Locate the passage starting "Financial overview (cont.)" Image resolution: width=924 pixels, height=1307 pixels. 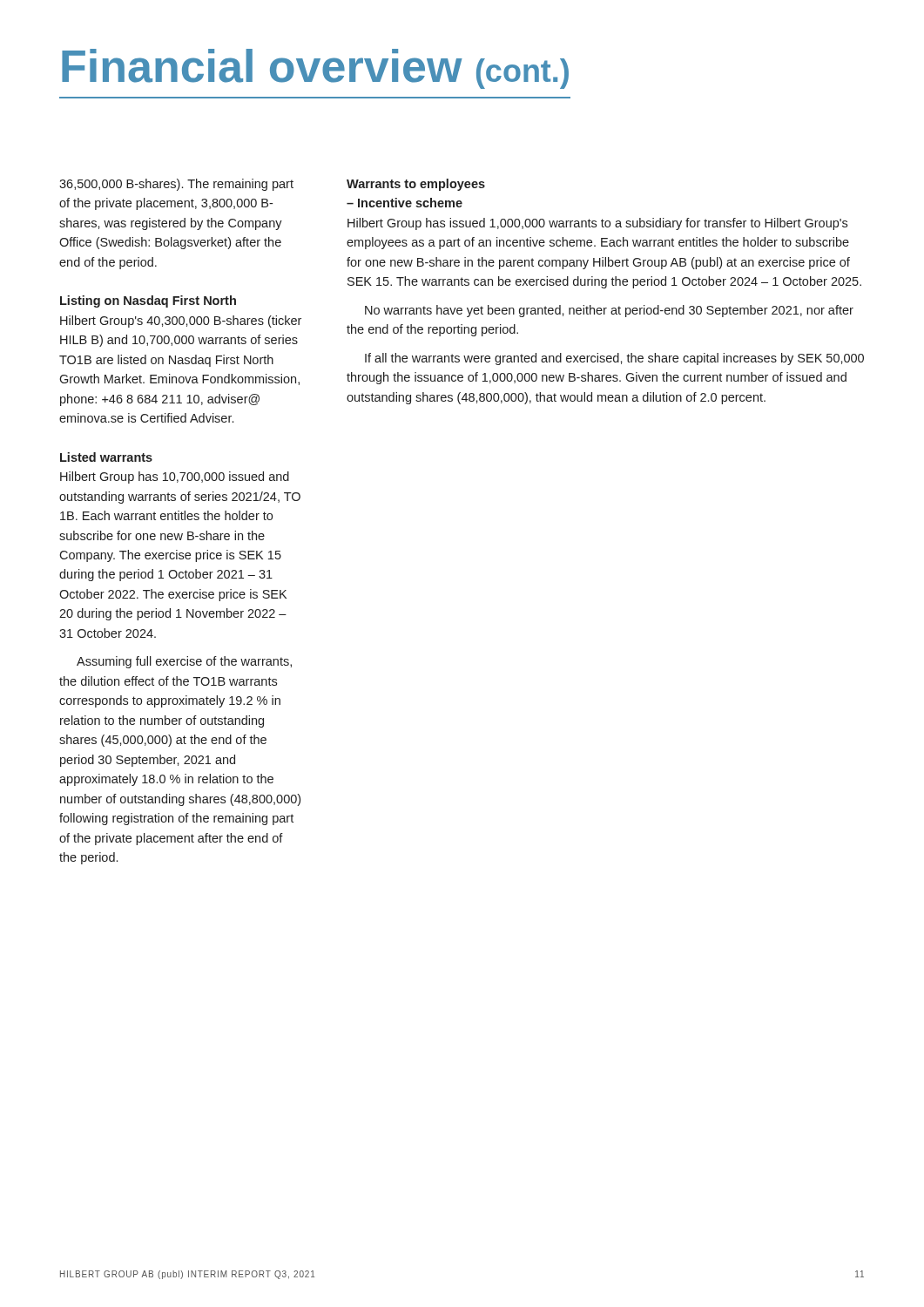tap(315, 70)
